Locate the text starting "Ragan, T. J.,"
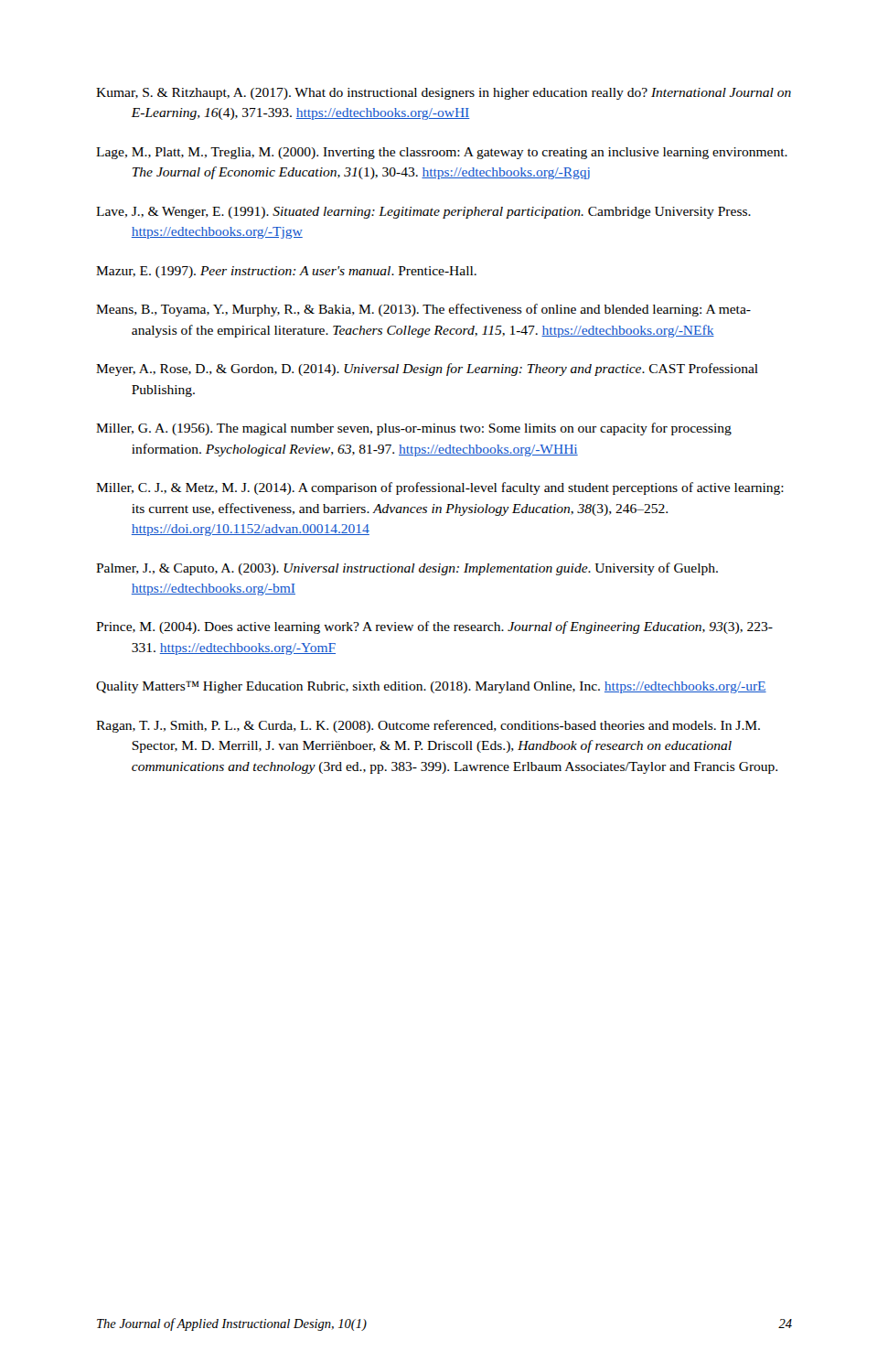 click(x=437, y=745)
